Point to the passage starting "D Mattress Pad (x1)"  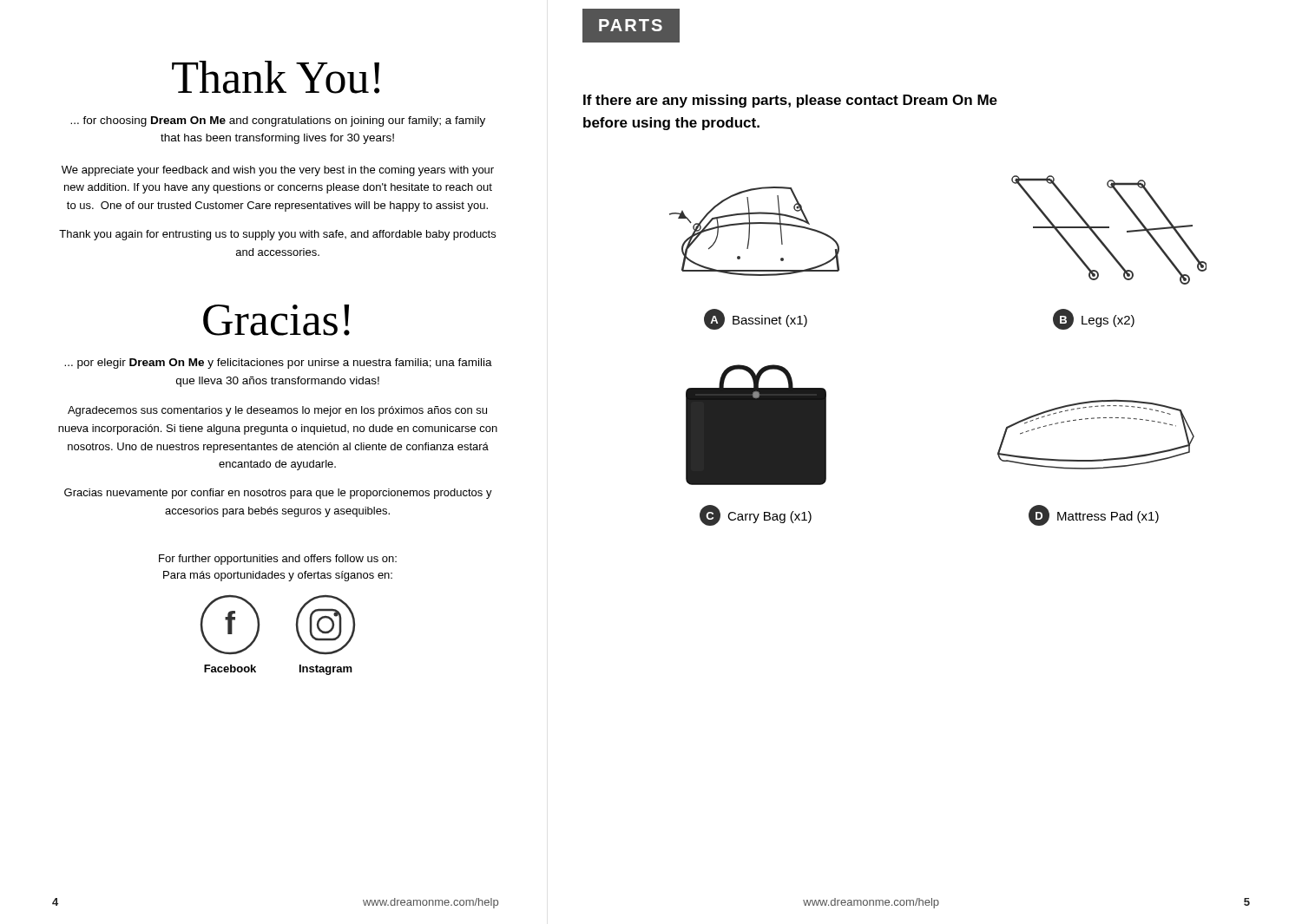click(1094, 515)
